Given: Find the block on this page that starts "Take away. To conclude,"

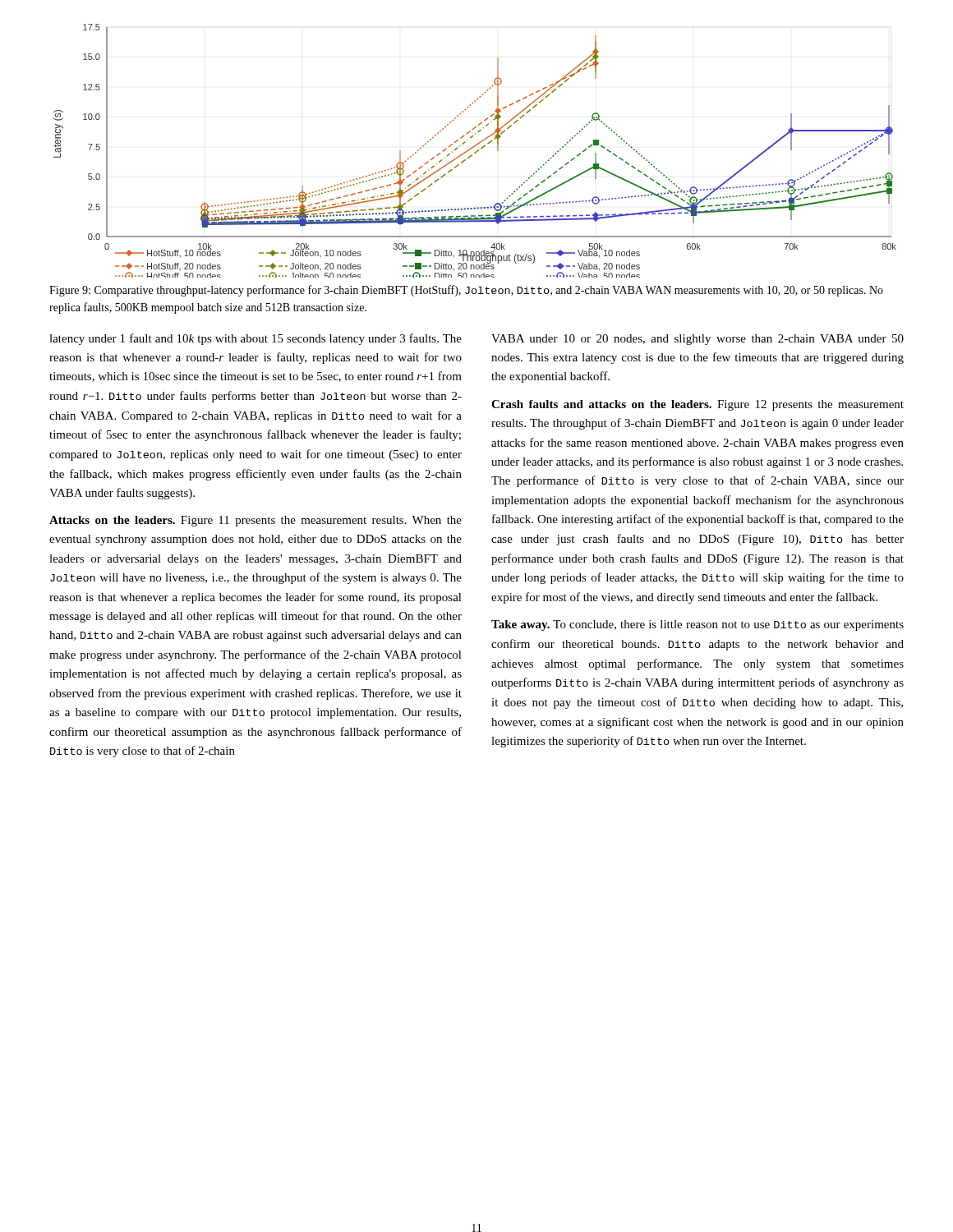Looking at the screenshot, I should (698, 683).
